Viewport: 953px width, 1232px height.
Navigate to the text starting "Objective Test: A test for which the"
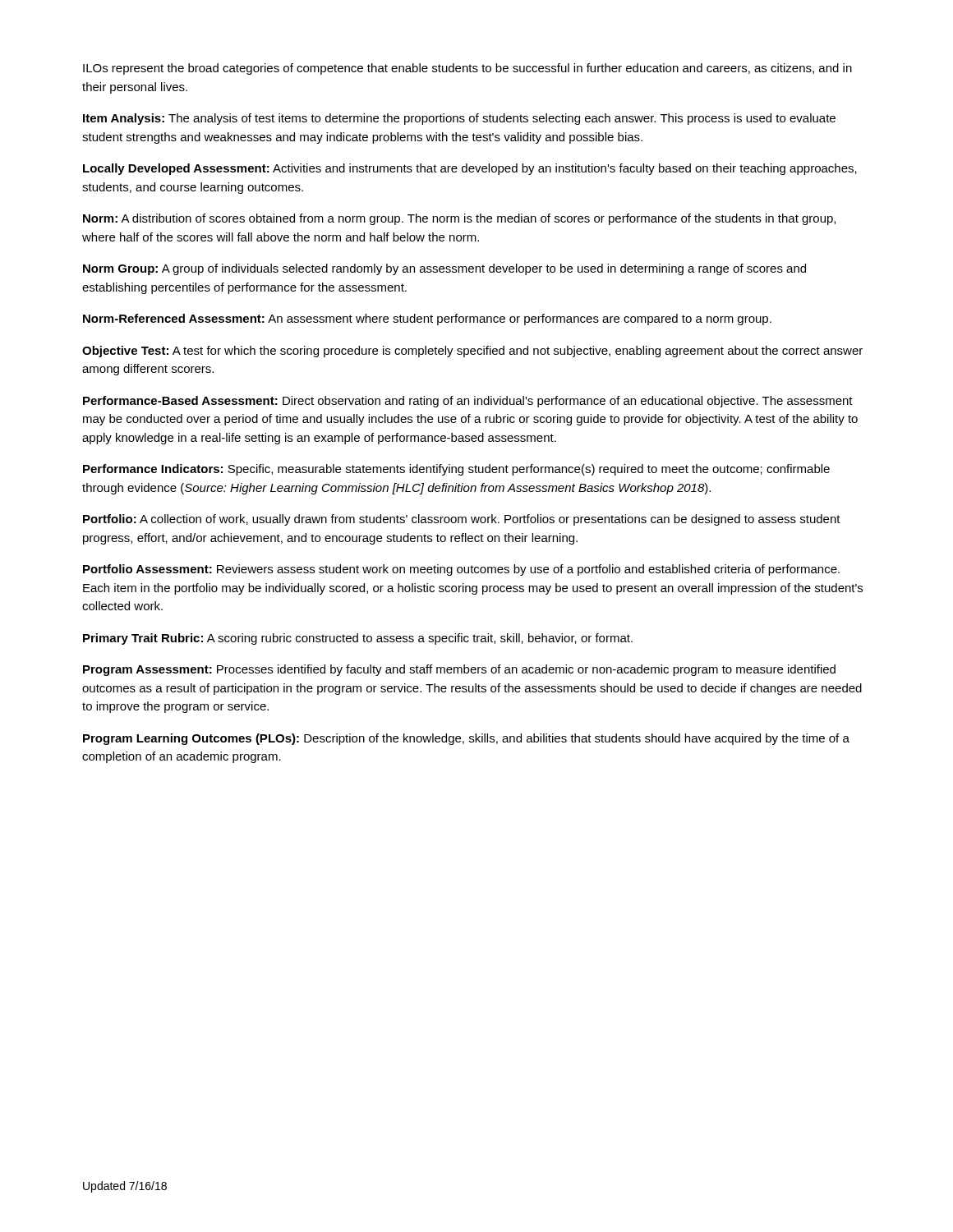point(472,359)
